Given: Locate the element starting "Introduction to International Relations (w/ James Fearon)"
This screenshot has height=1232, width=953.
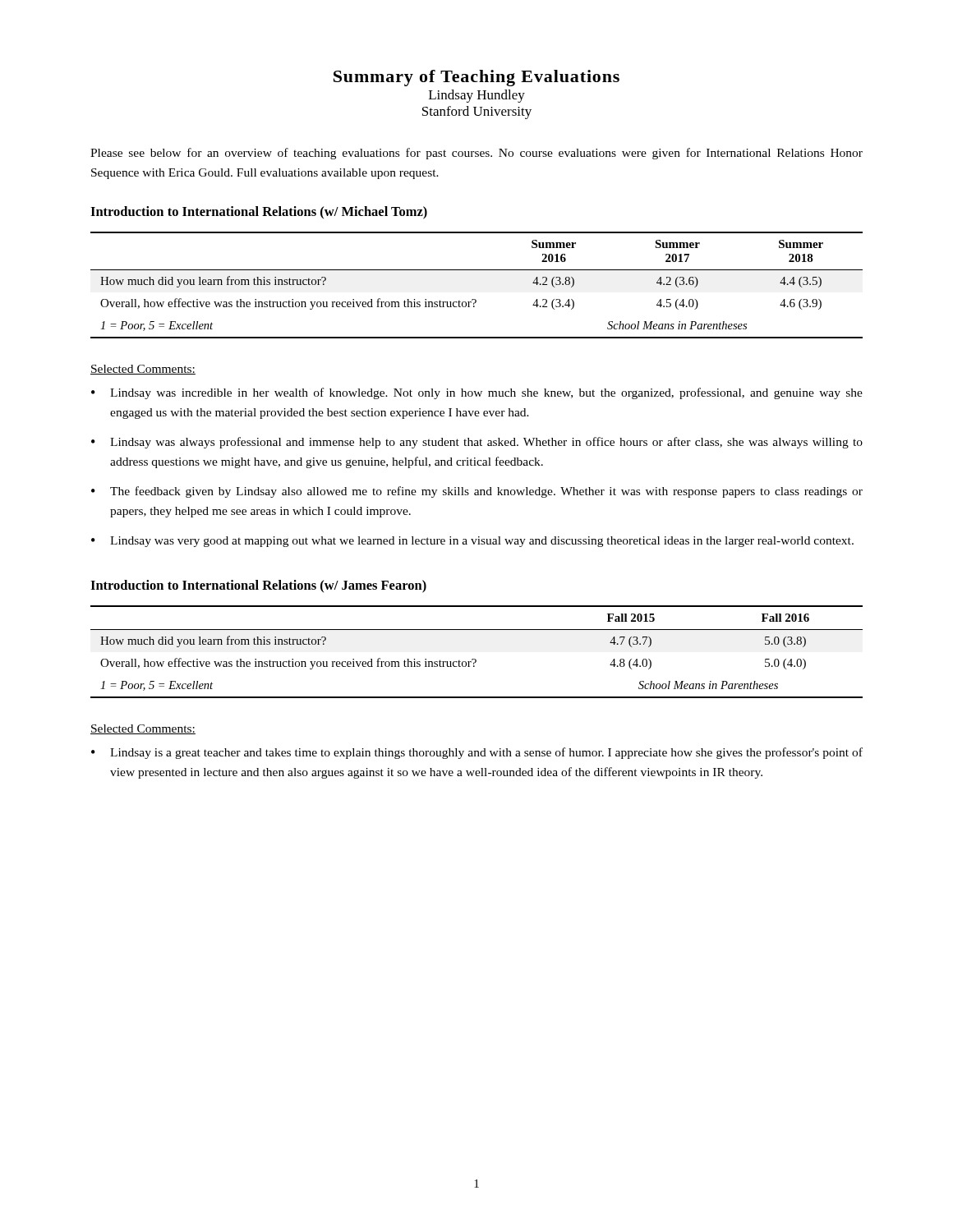Looking at the screenshot, I should click(x=258, y=585).
